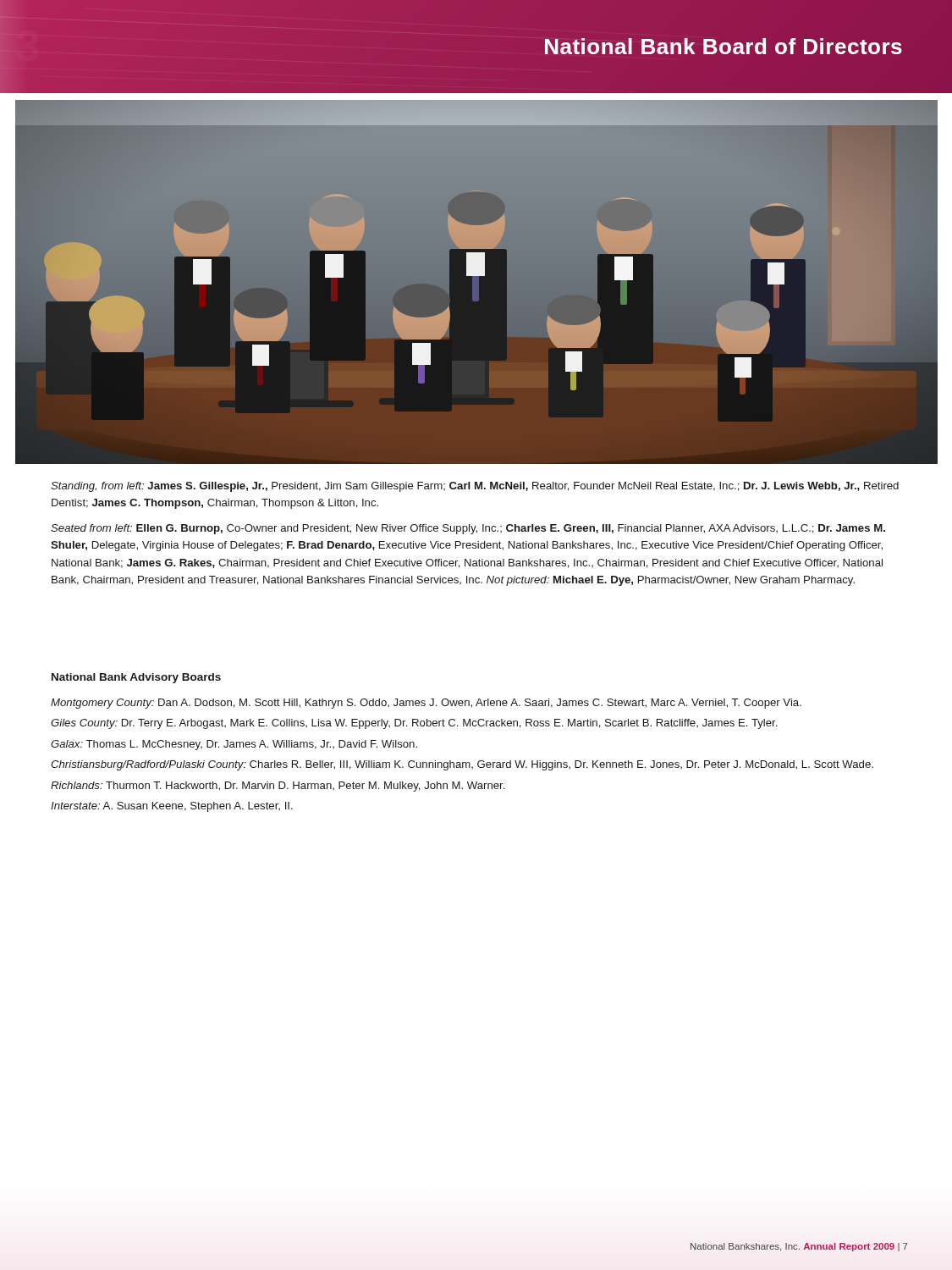This screenshot has width=952, height=1270.
Task: Find the block on this page that starts "Montgomery County: Dan A. Dodson, M. Scott Hill,"
Action: (426, 702)
